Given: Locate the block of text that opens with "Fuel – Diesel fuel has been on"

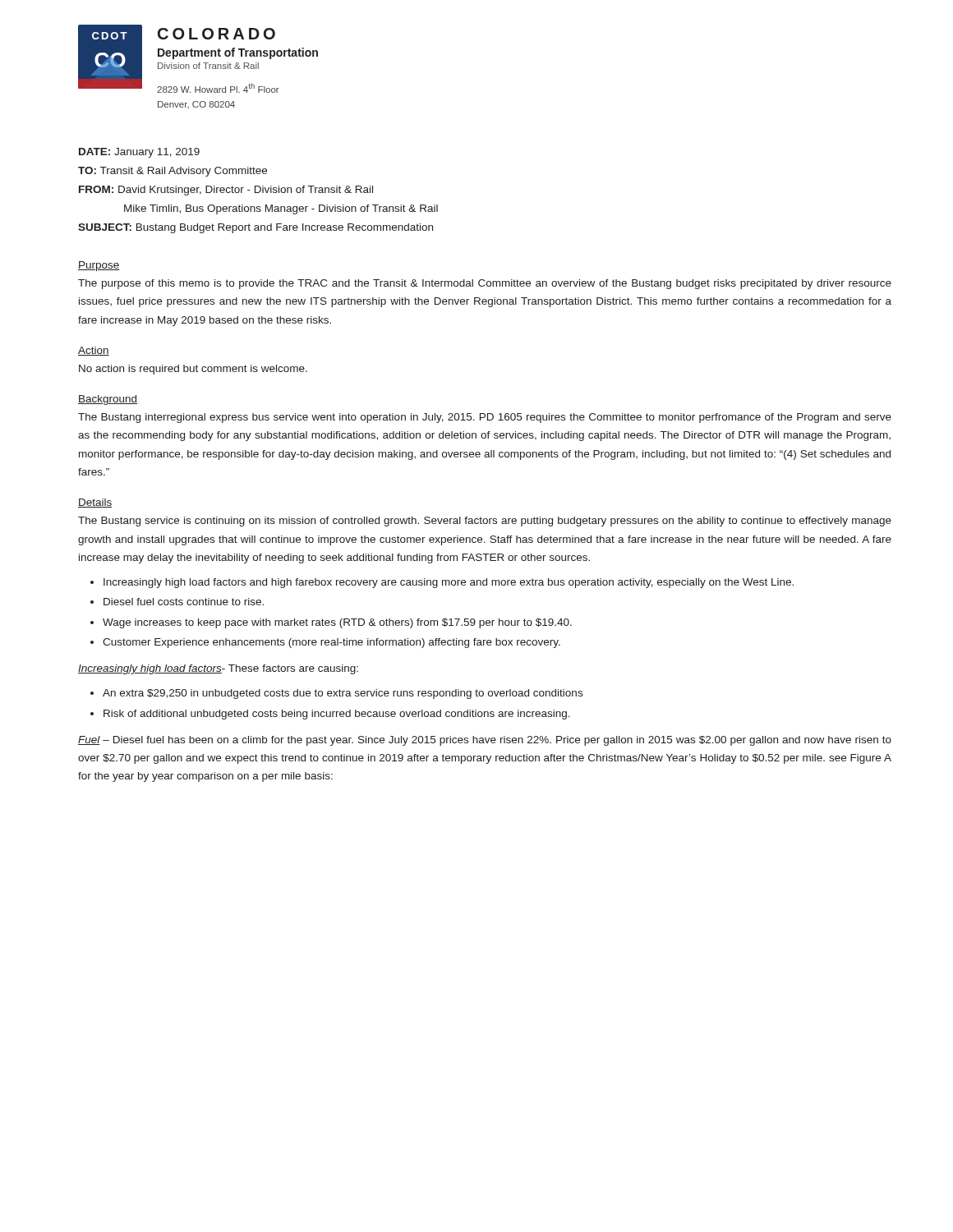Looking at the screenshot, I should click(x=485, y=758).
